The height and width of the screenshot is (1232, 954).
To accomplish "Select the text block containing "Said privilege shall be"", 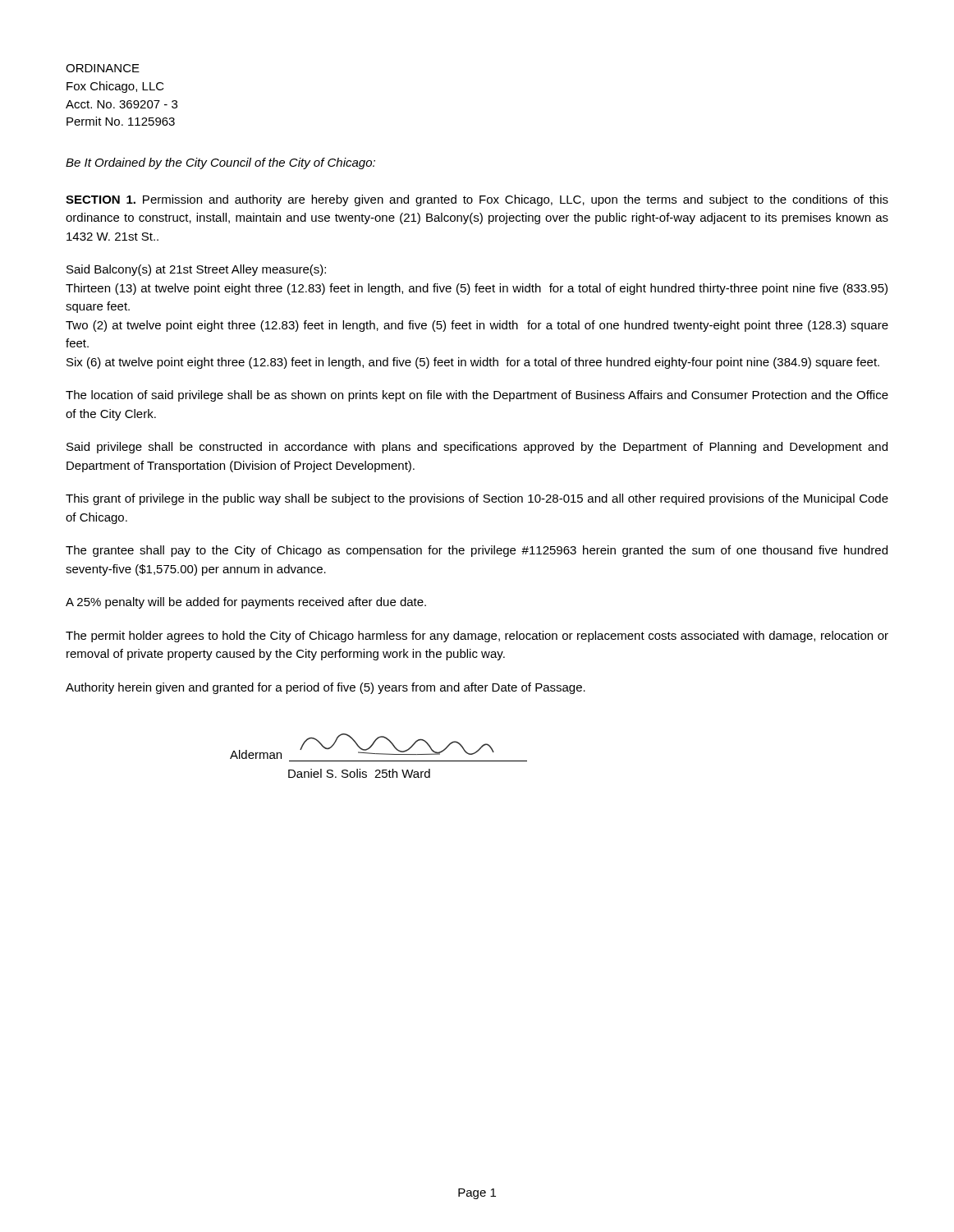I will (x=477, y=456).
